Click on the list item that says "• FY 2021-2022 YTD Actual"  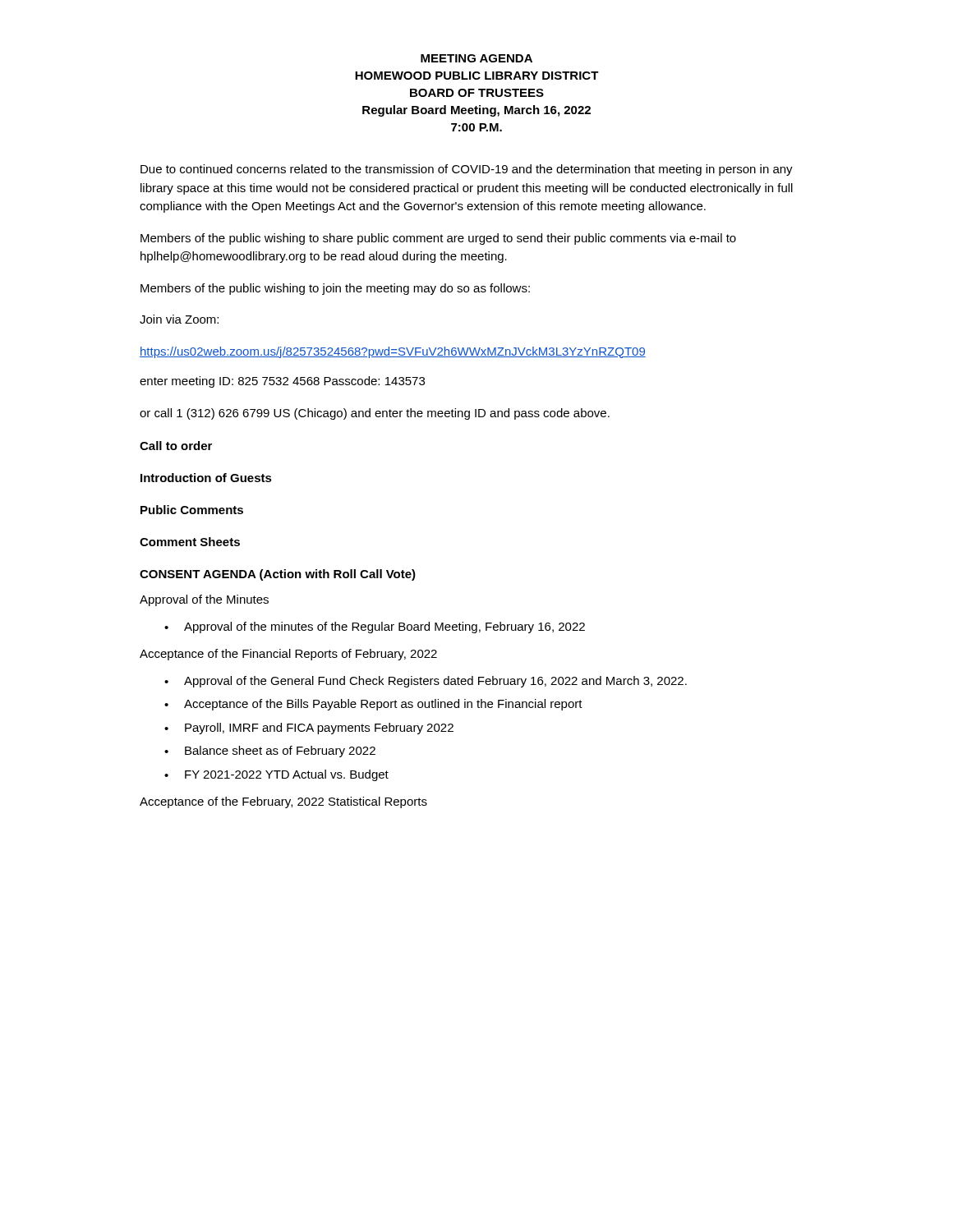pyautogui.click(x=276, y=775)
